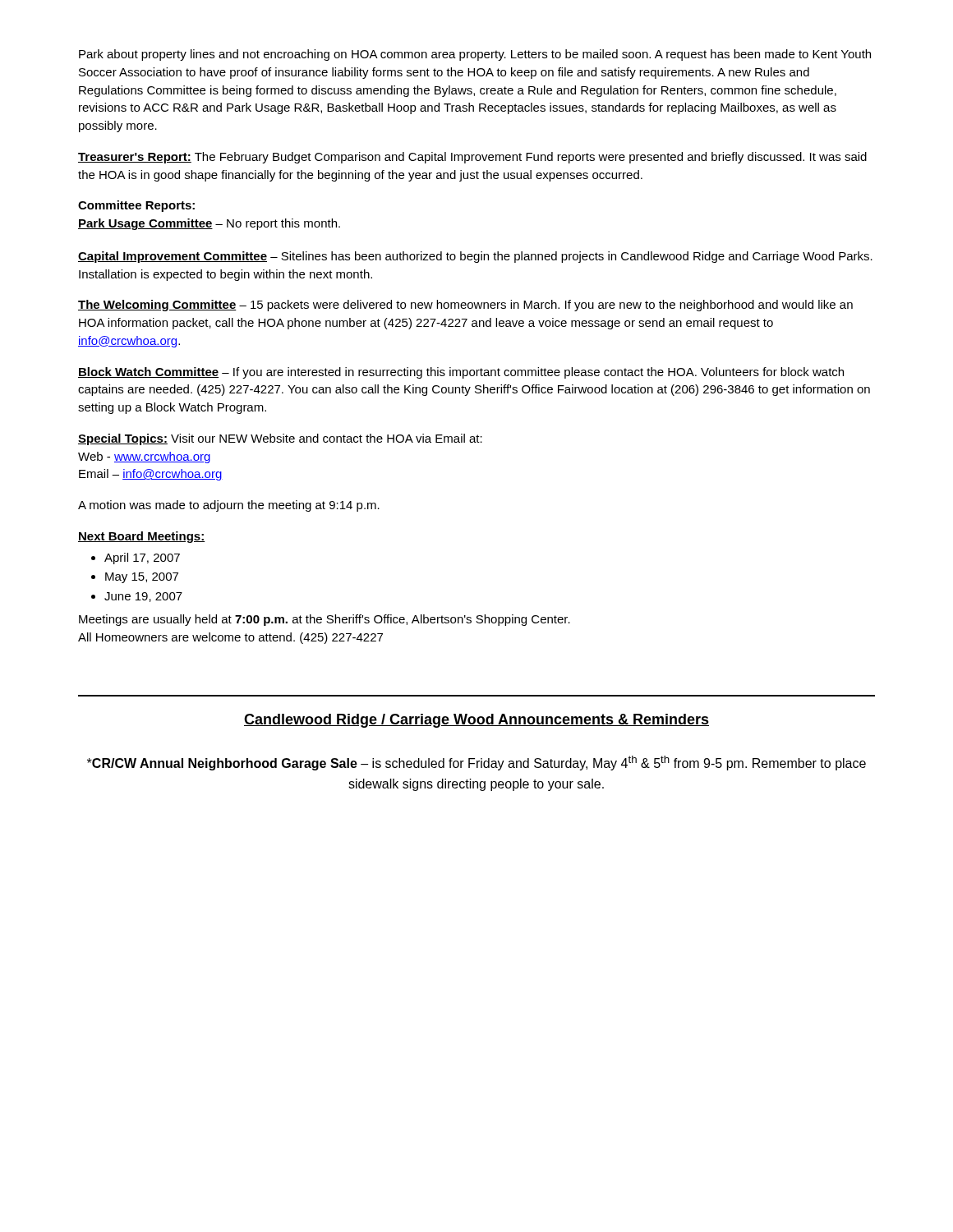Find the block on this page that starts "Special Topics: Visit our NEW Website"
The height and width of the screenshot is (1232, 953).
click(x=280, y=439)
